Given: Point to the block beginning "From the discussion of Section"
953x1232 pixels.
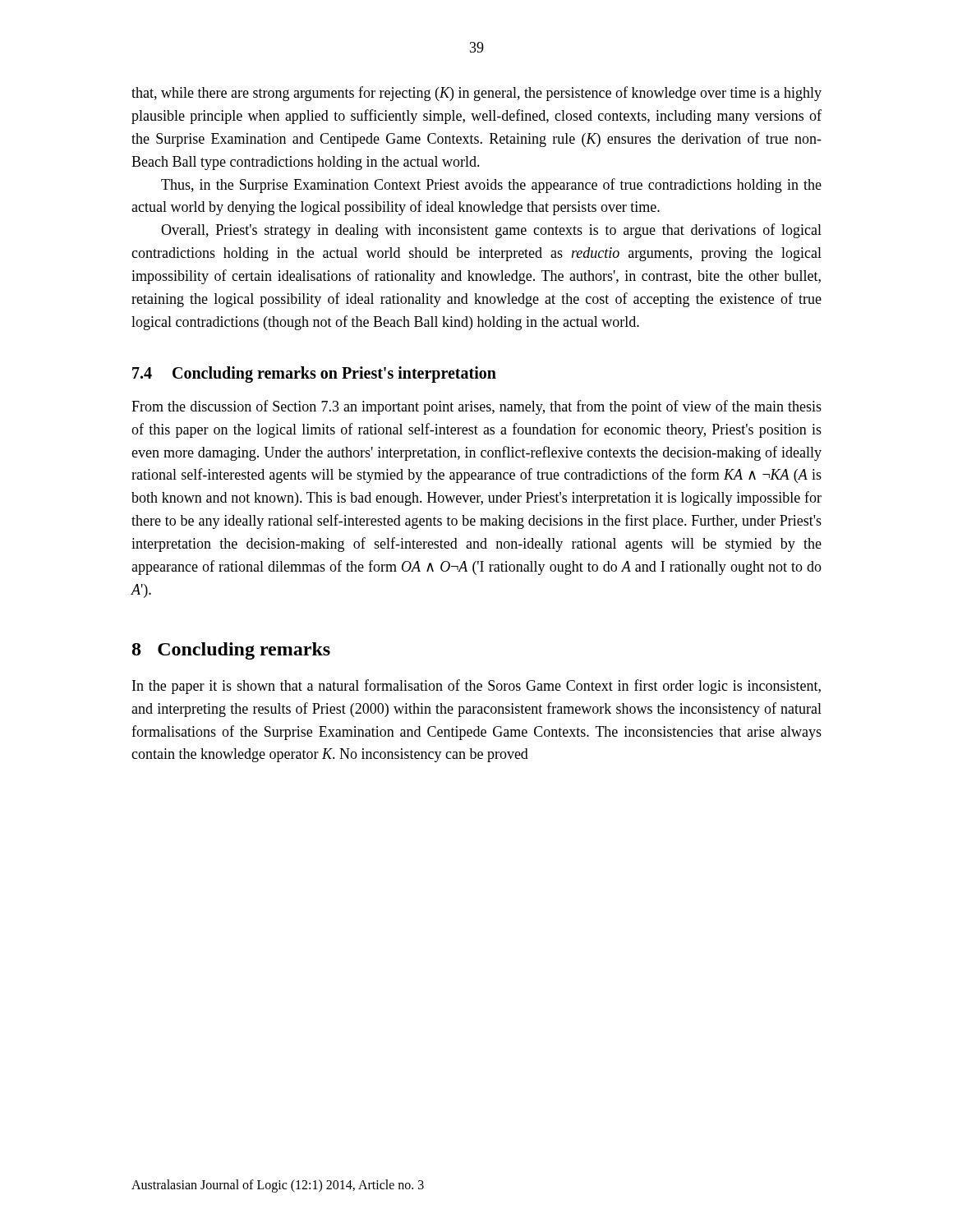Looking at the screenshot, I should (476, 499).
